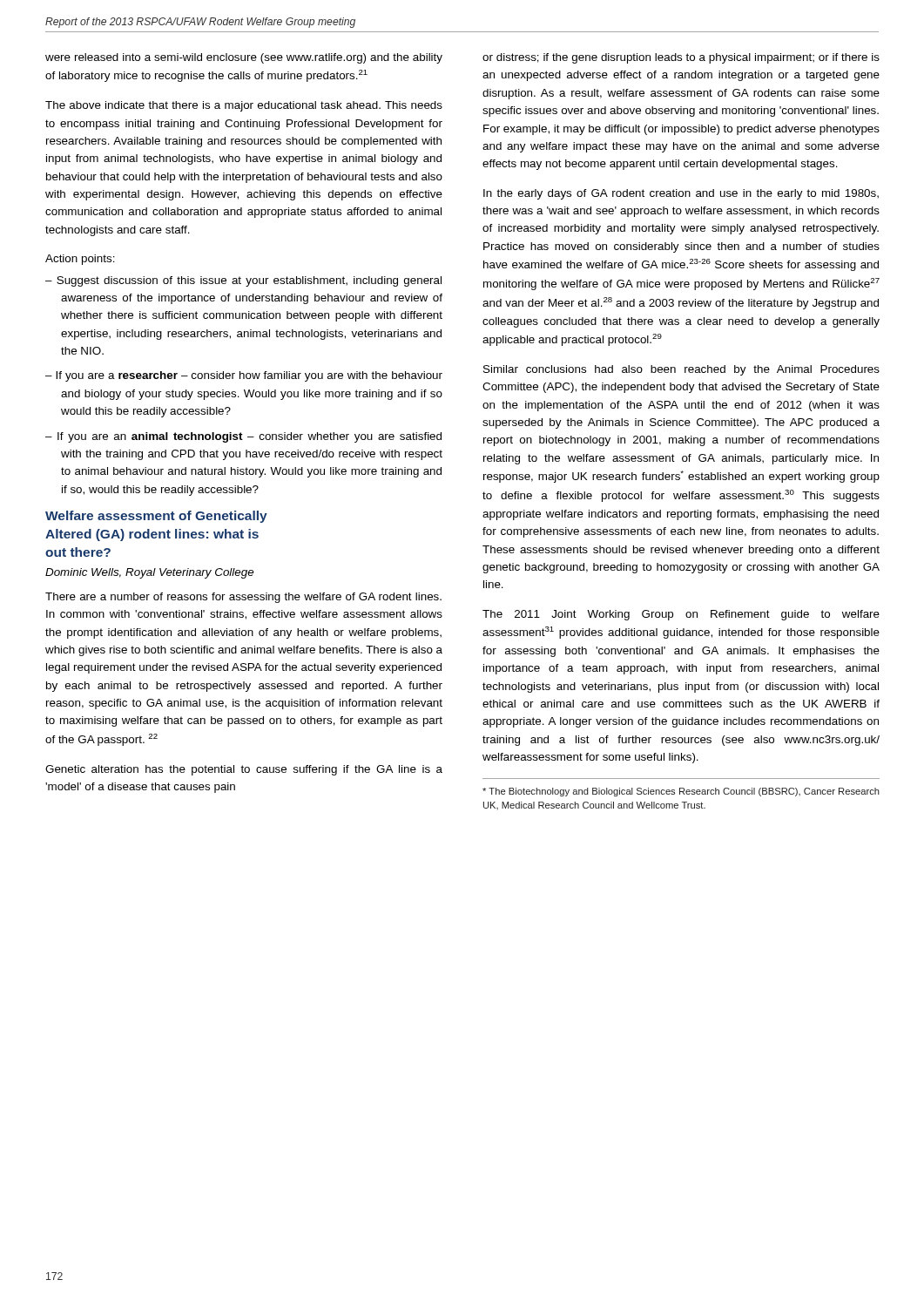Find the text block starting "were released into a semi-wild enclosure (see"
This screenshot has height=1307, width=924.
244,67
